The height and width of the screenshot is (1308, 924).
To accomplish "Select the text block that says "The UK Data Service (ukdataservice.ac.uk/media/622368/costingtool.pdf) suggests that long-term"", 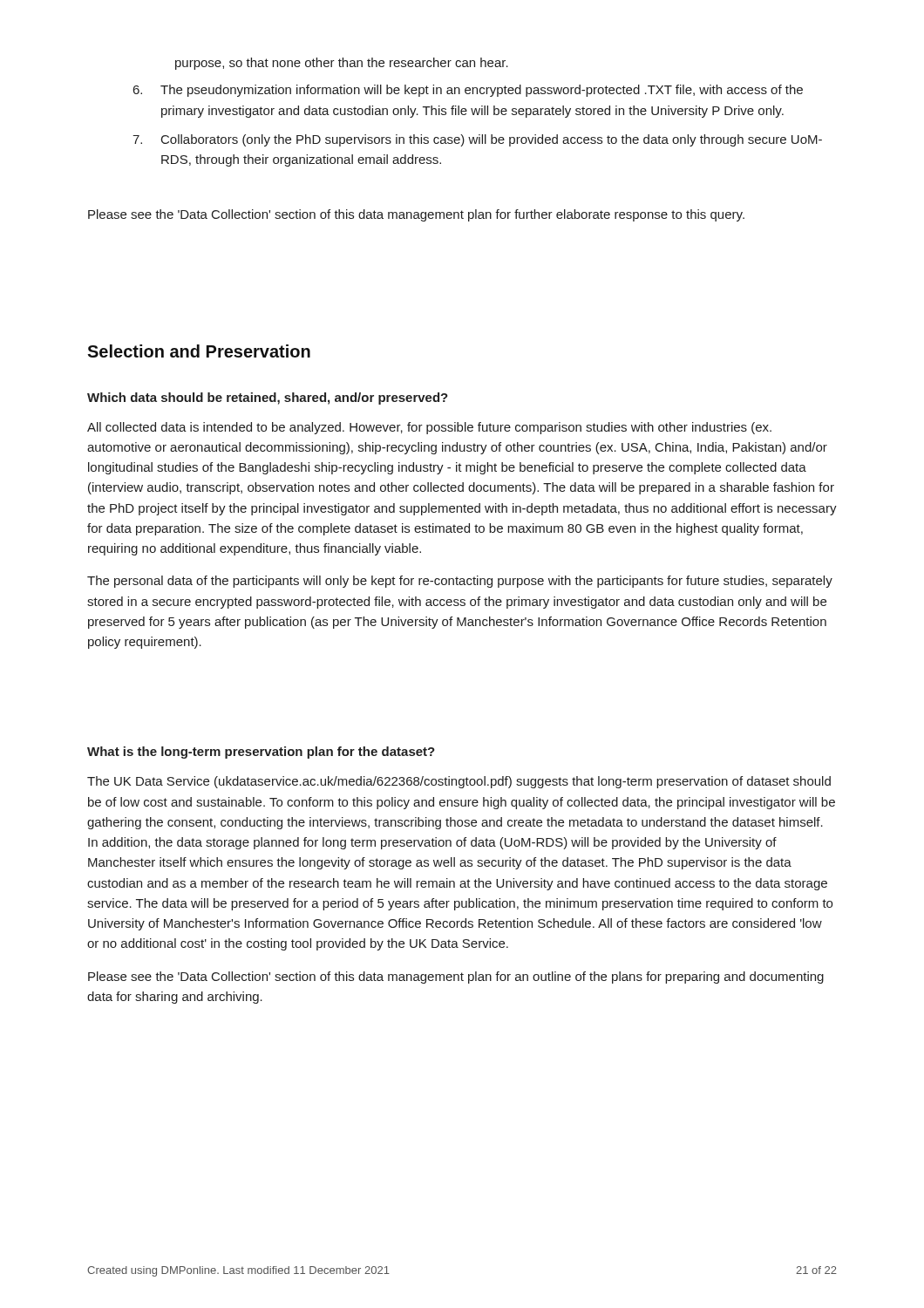I will pyautogui.click(x=461, y=862).
